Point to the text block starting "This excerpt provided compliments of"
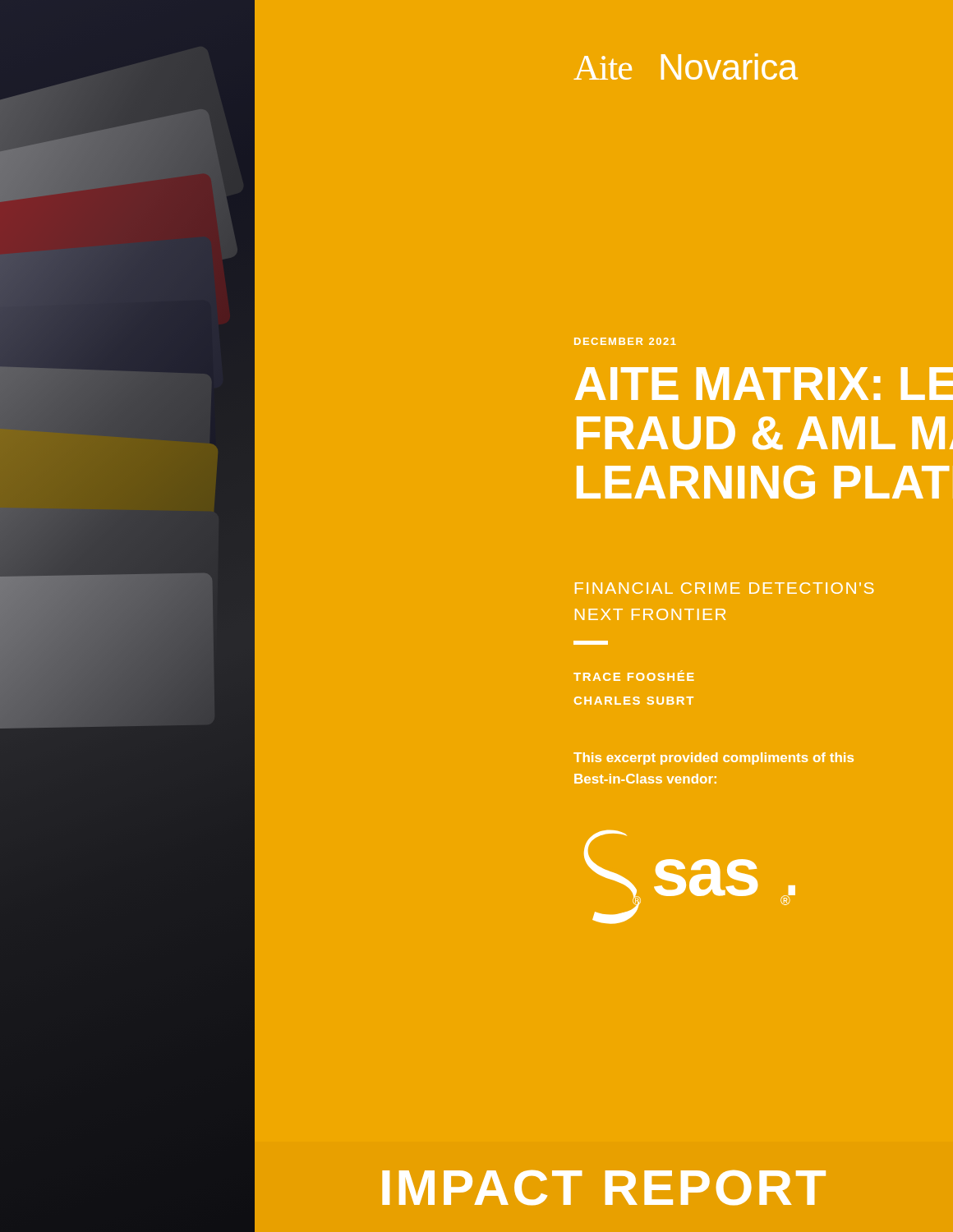Viewport: 953px width, 1232px height. pos(763,768)
